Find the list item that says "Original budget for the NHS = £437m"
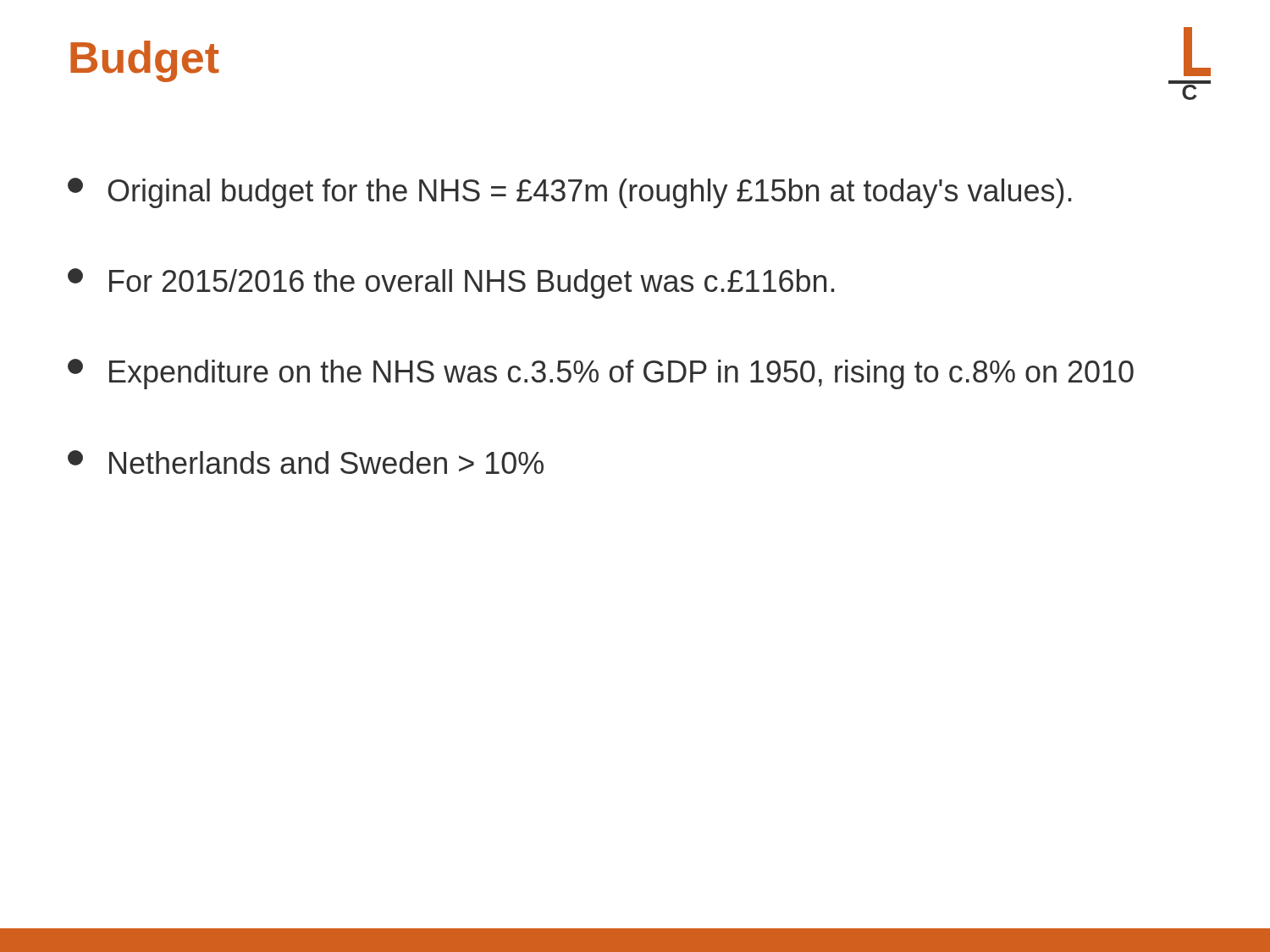1270x952 pixels. tap(571, 191)
